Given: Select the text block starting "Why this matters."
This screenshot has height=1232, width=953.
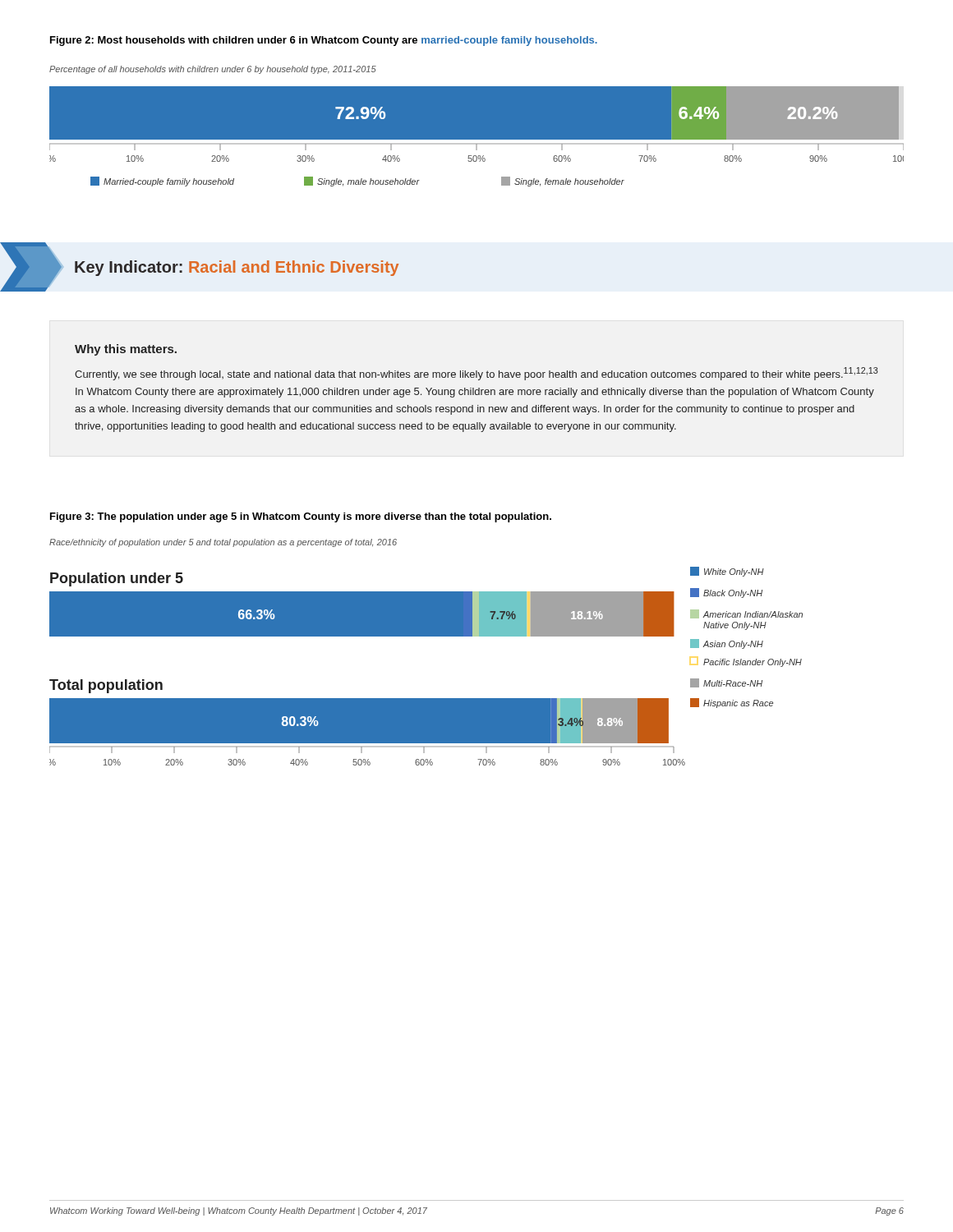Looking at the screenshot, I should [x=126, y=349].
